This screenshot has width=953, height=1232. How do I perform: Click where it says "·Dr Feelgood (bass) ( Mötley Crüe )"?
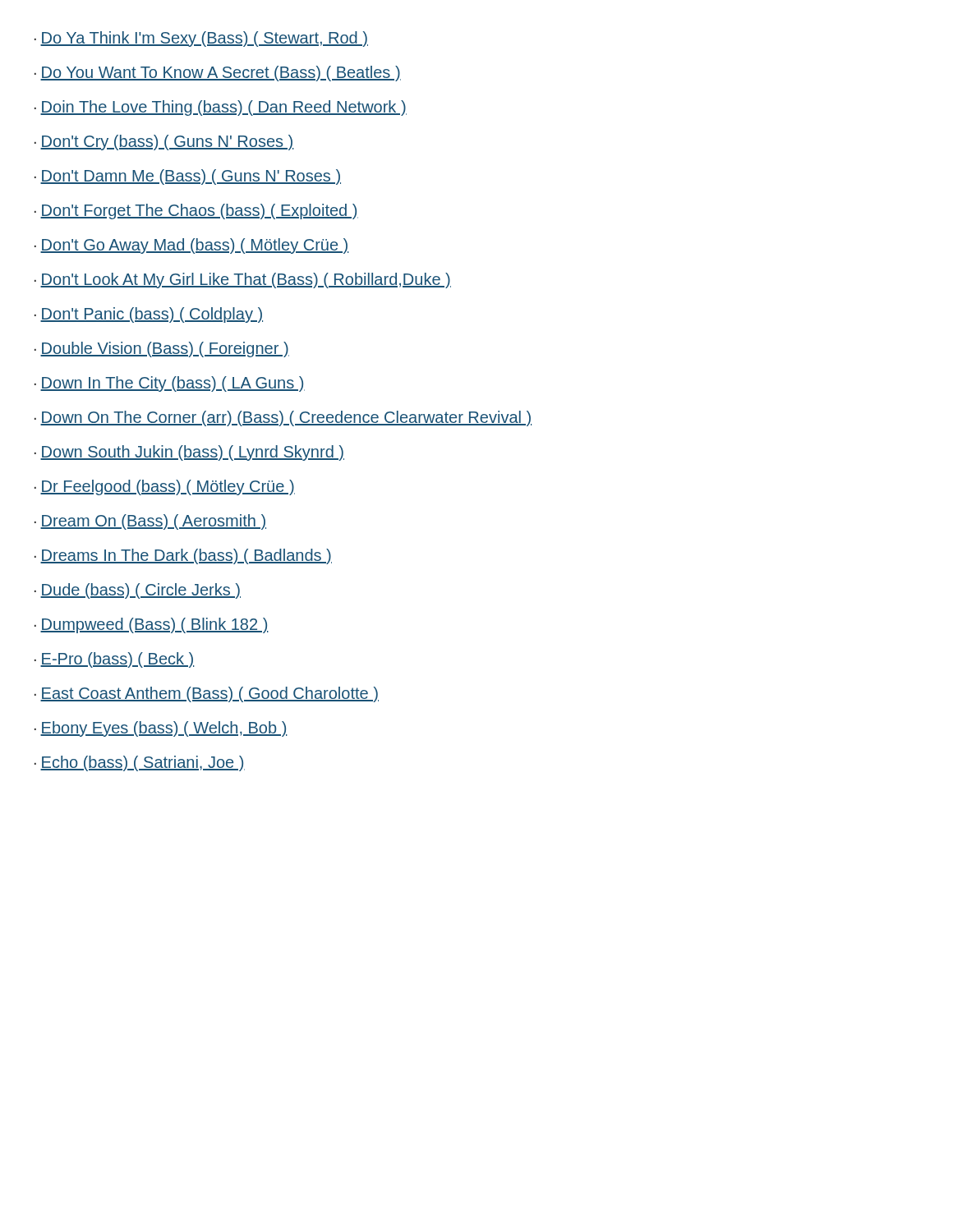pyautogui.click(x=164, y=486)
